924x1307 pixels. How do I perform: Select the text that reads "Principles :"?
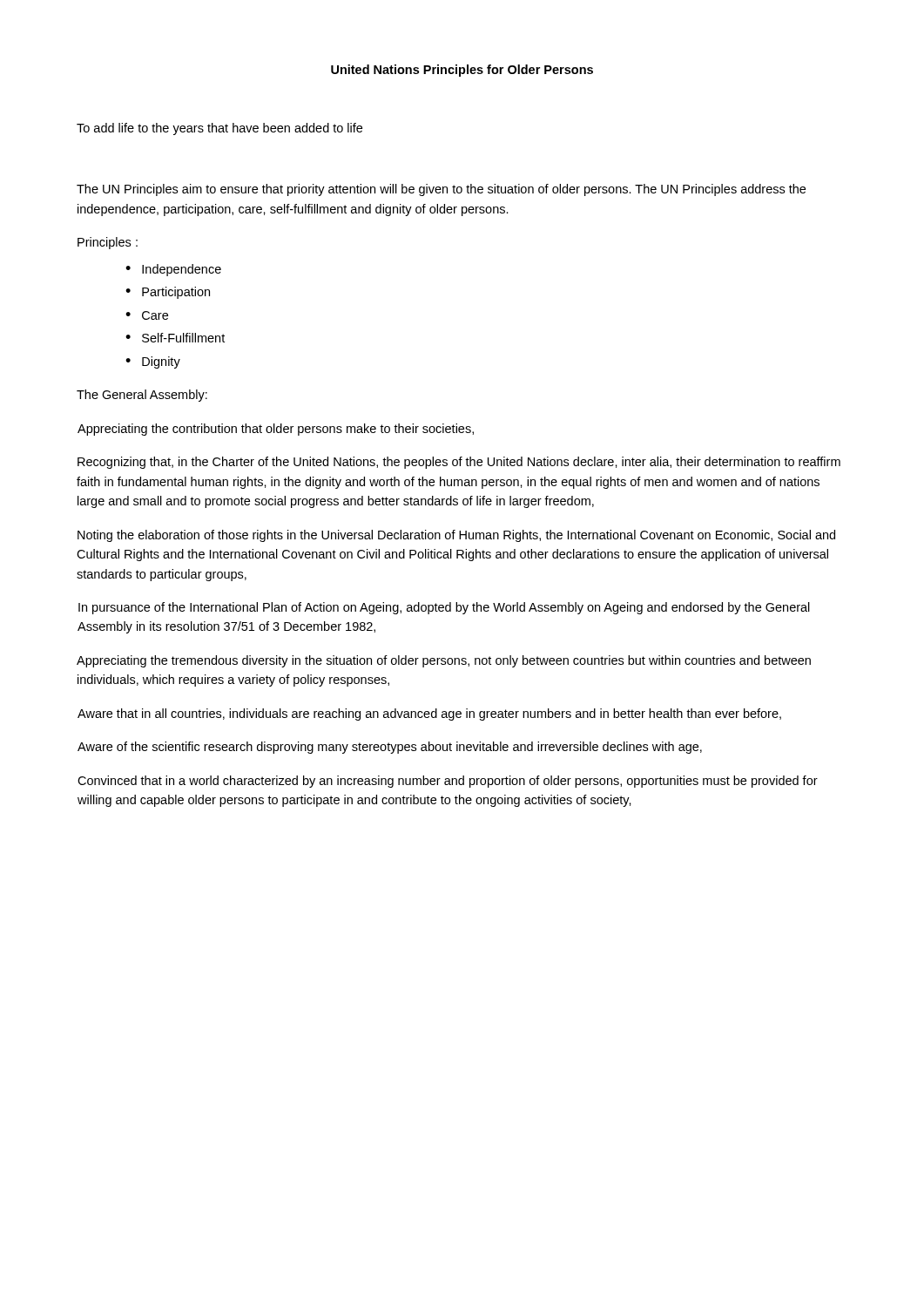(108, 243)
